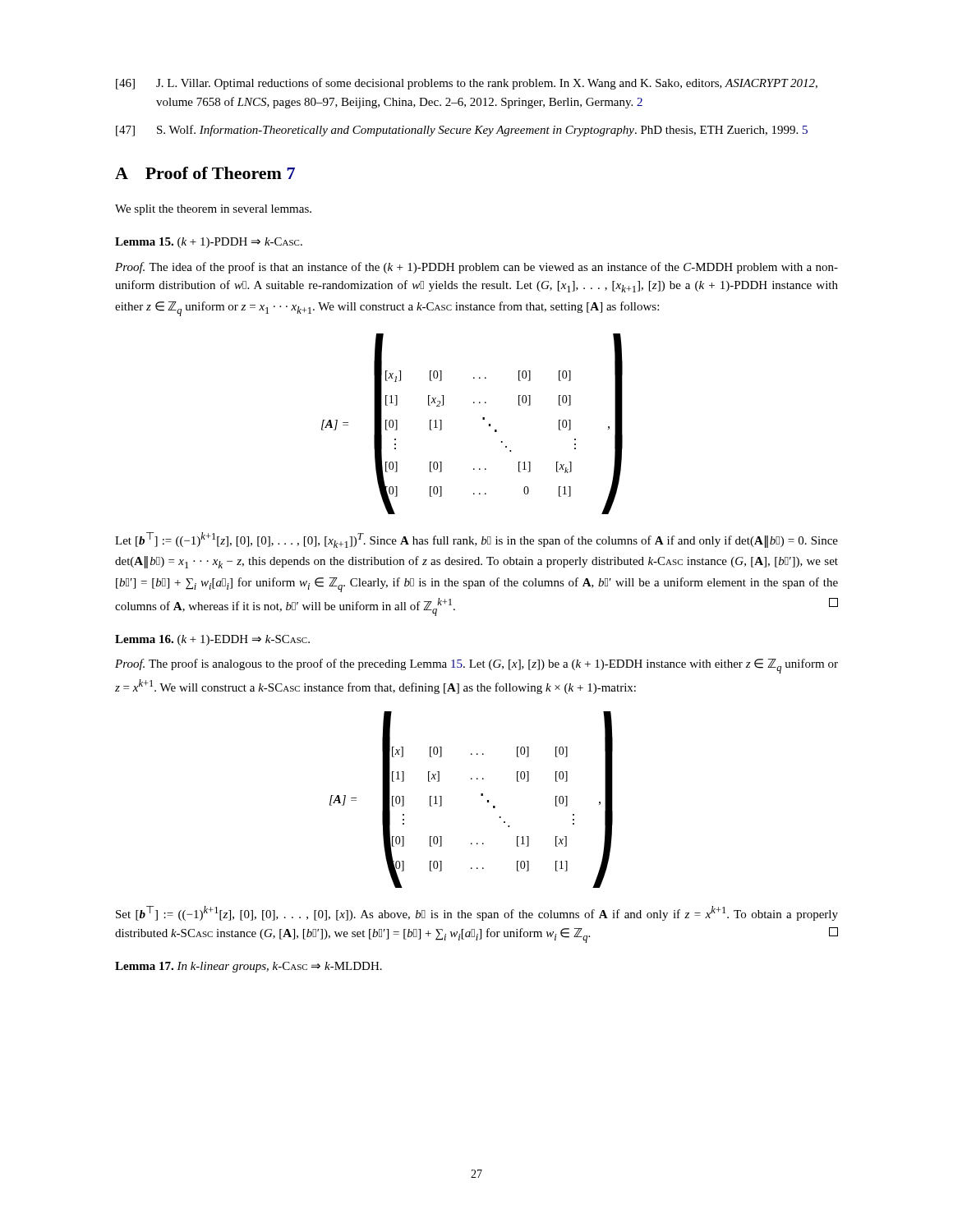This screenshot has height=1232, width=953.
Task: Point to the text starting "Proof. The idea of"
Action: [476, 288]
